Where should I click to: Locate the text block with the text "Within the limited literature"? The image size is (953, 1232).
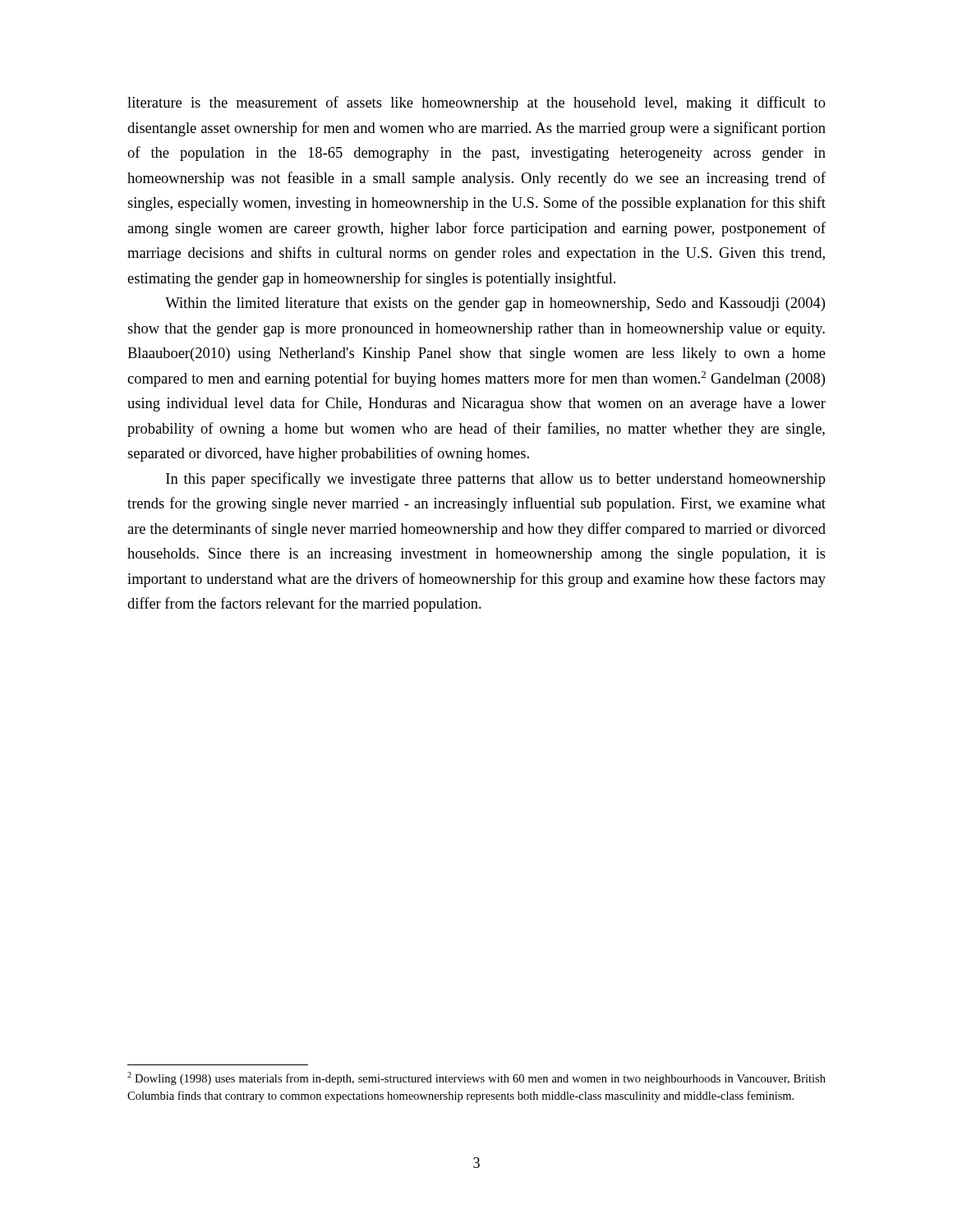(476, 379)
